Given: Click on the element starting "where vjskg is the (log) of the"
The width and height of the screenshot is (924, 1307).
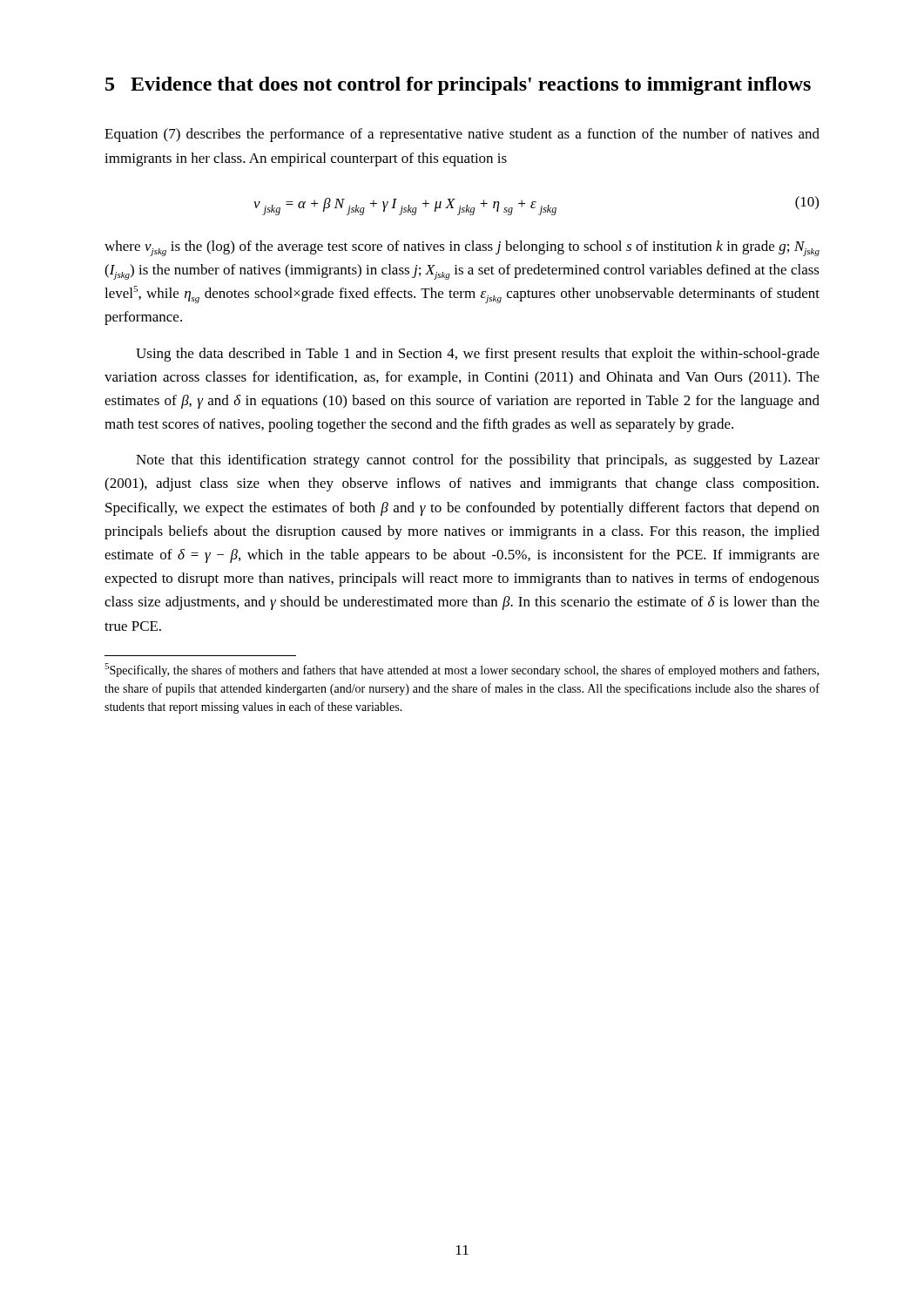Looking at the screenshot, I should point(462,436).
